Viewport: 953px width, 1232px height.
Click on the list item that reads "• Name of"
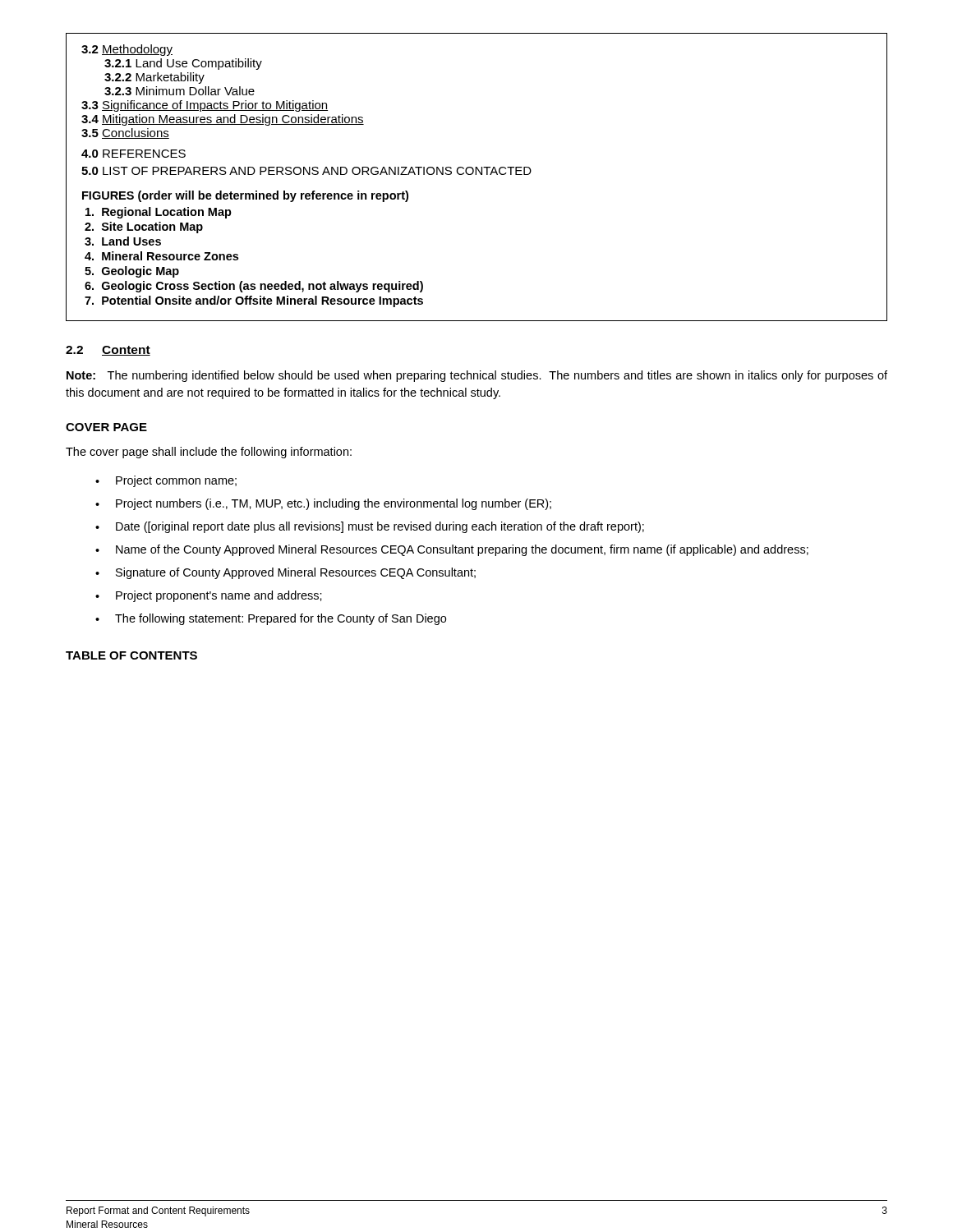[452, 550]
